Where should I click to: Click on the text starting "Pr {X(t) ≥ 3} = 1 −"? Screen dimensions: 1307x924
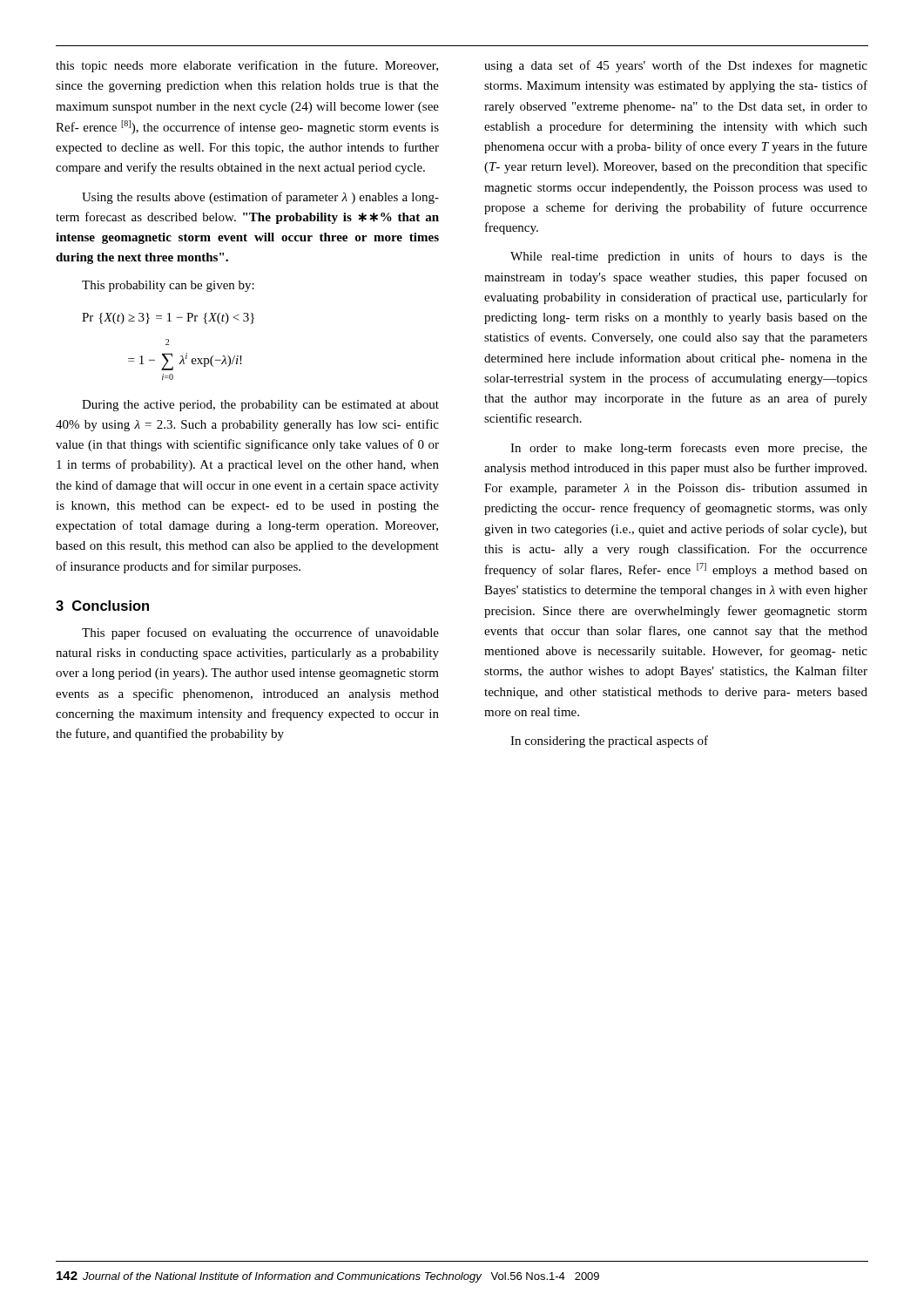click(168, 318)
